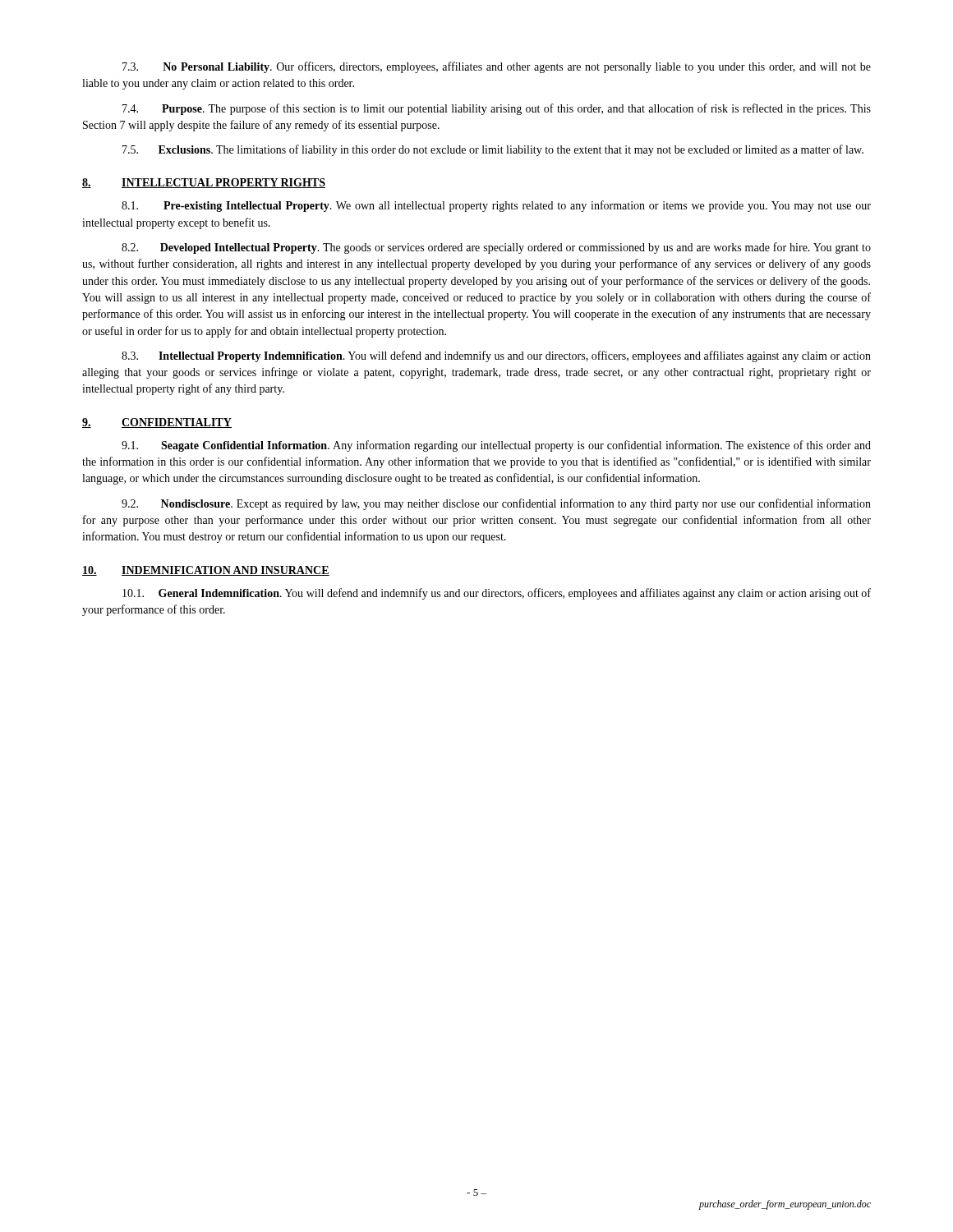The image size is (953, 1232).
Task: Click the passage that begins "3. No Personal Liability. Our officers, directors, employees,"
Action: tap(476, 74)
